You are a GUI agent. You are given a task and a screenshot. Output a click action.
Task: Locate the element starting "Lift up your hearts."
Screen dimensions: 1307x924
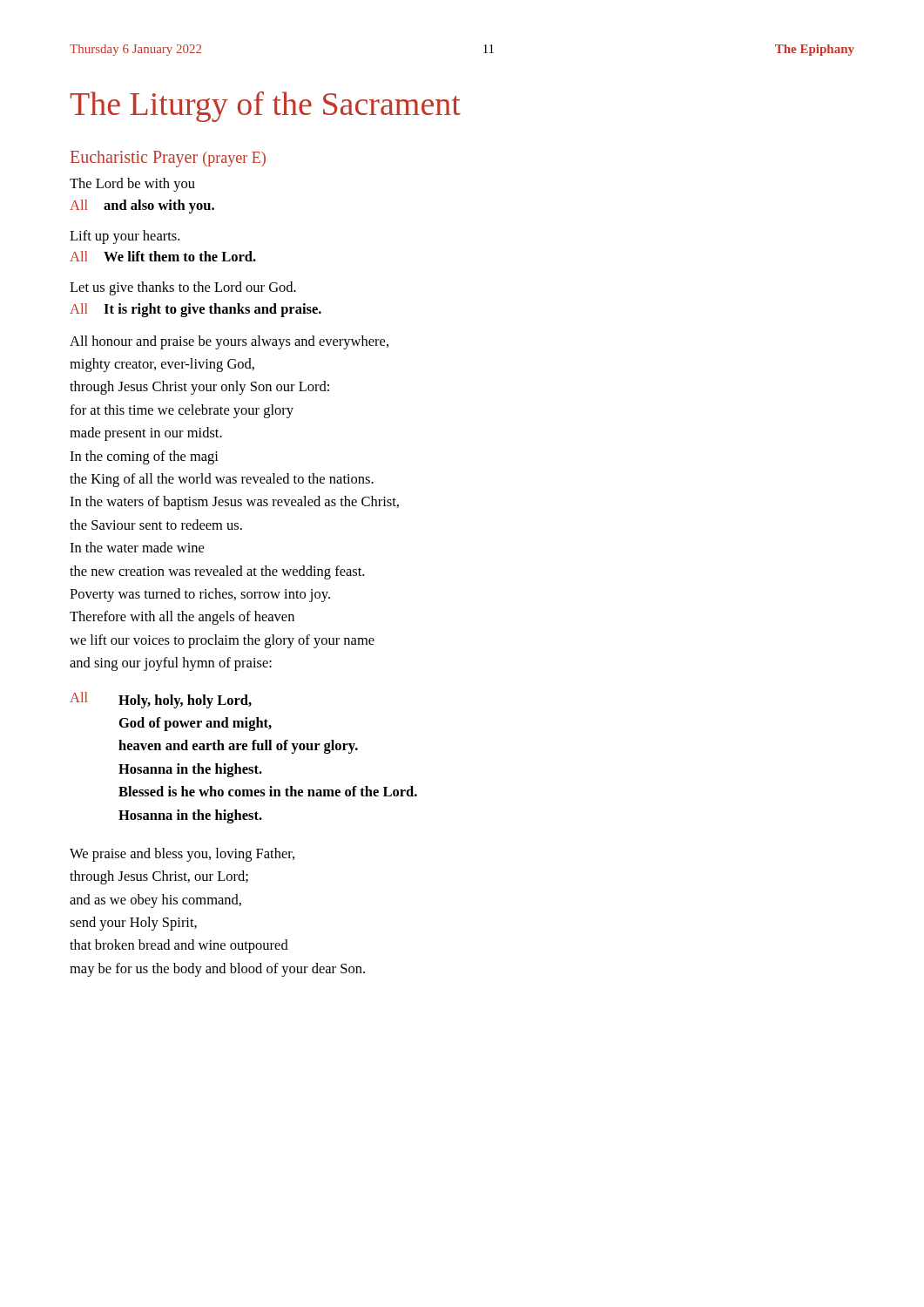[125, 235]
